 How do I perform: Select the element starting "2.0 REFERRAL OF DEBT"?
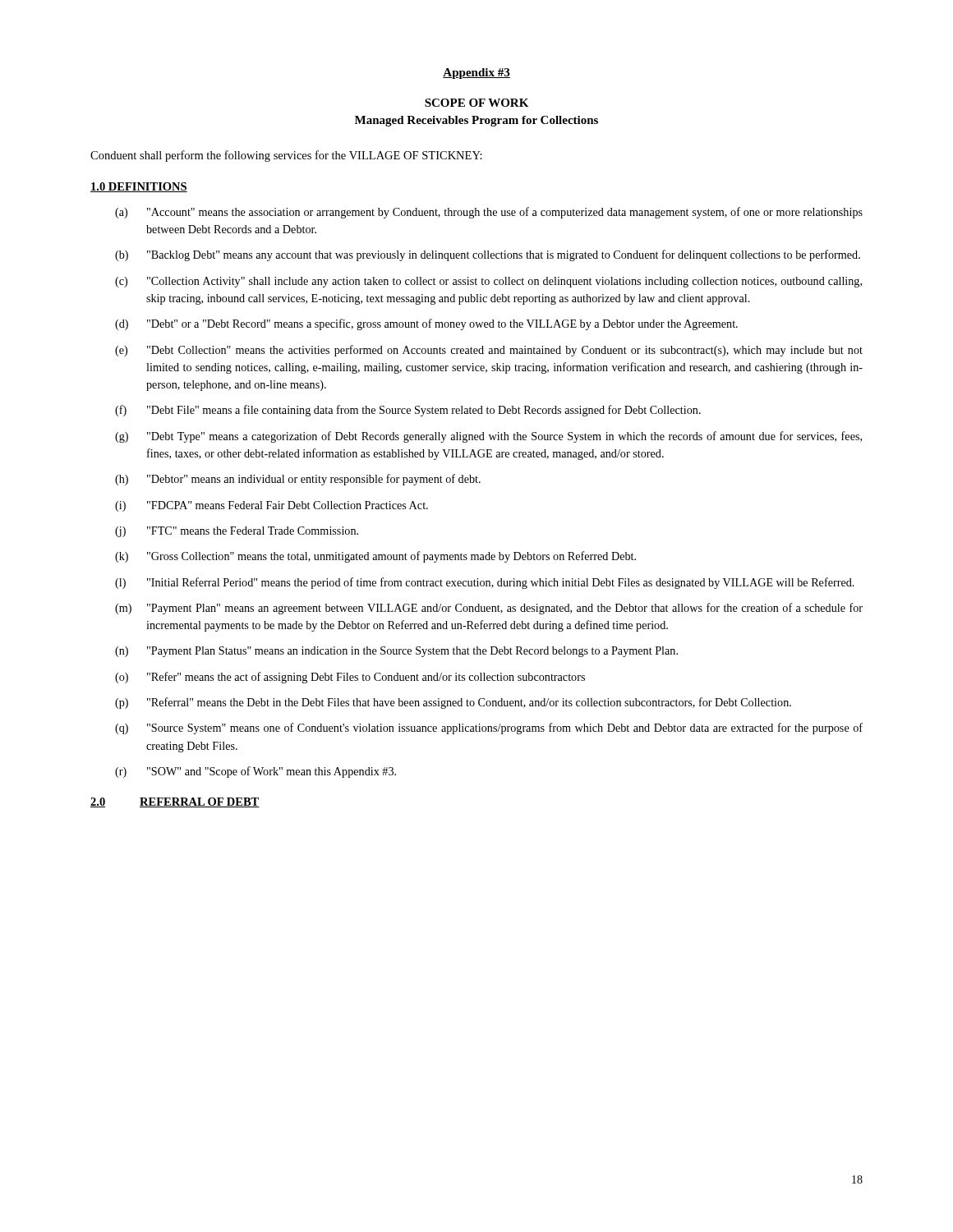[175, 802]
